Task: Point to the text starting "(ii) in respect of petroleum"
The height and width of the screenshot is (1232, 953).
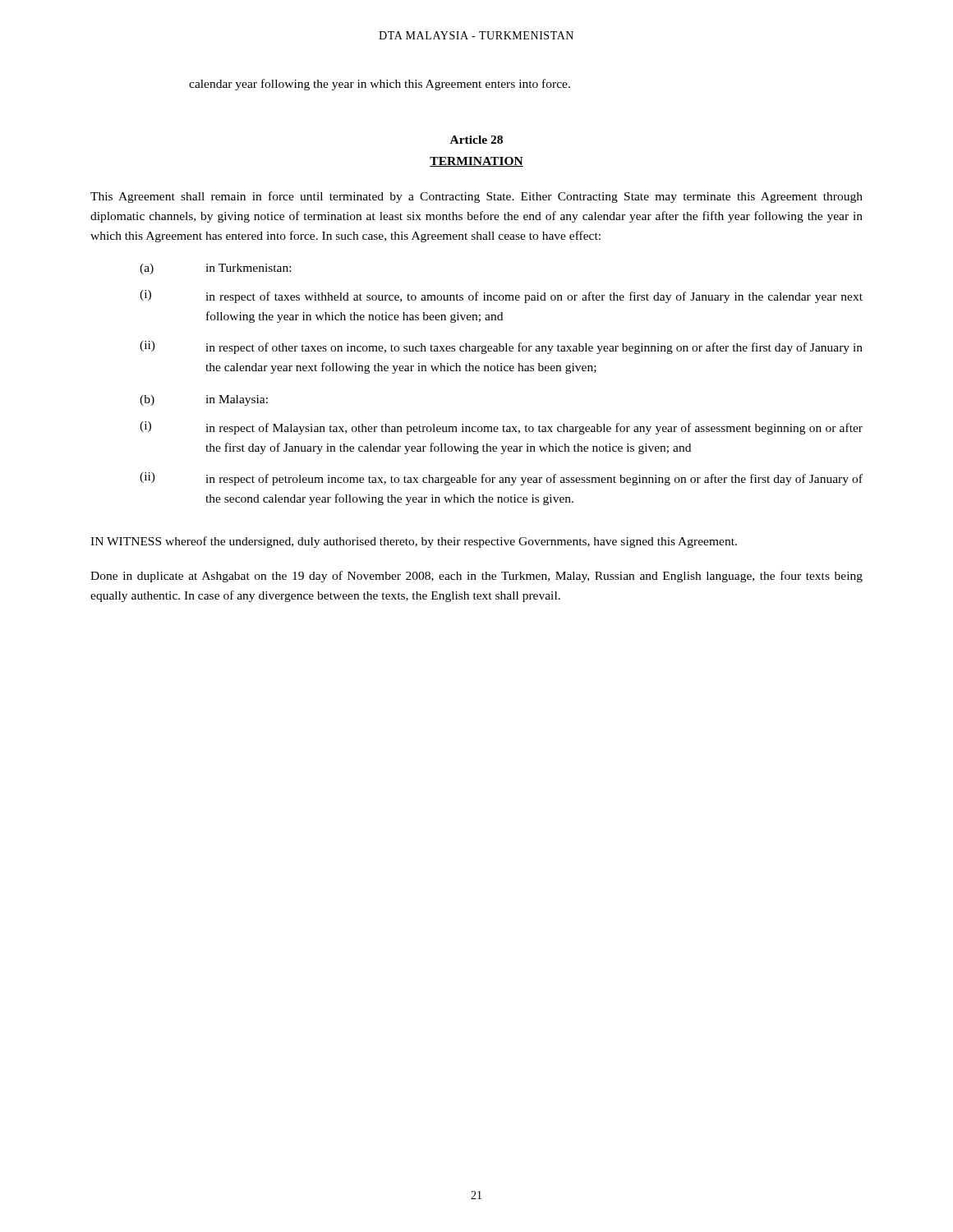Action: point(476,489)
